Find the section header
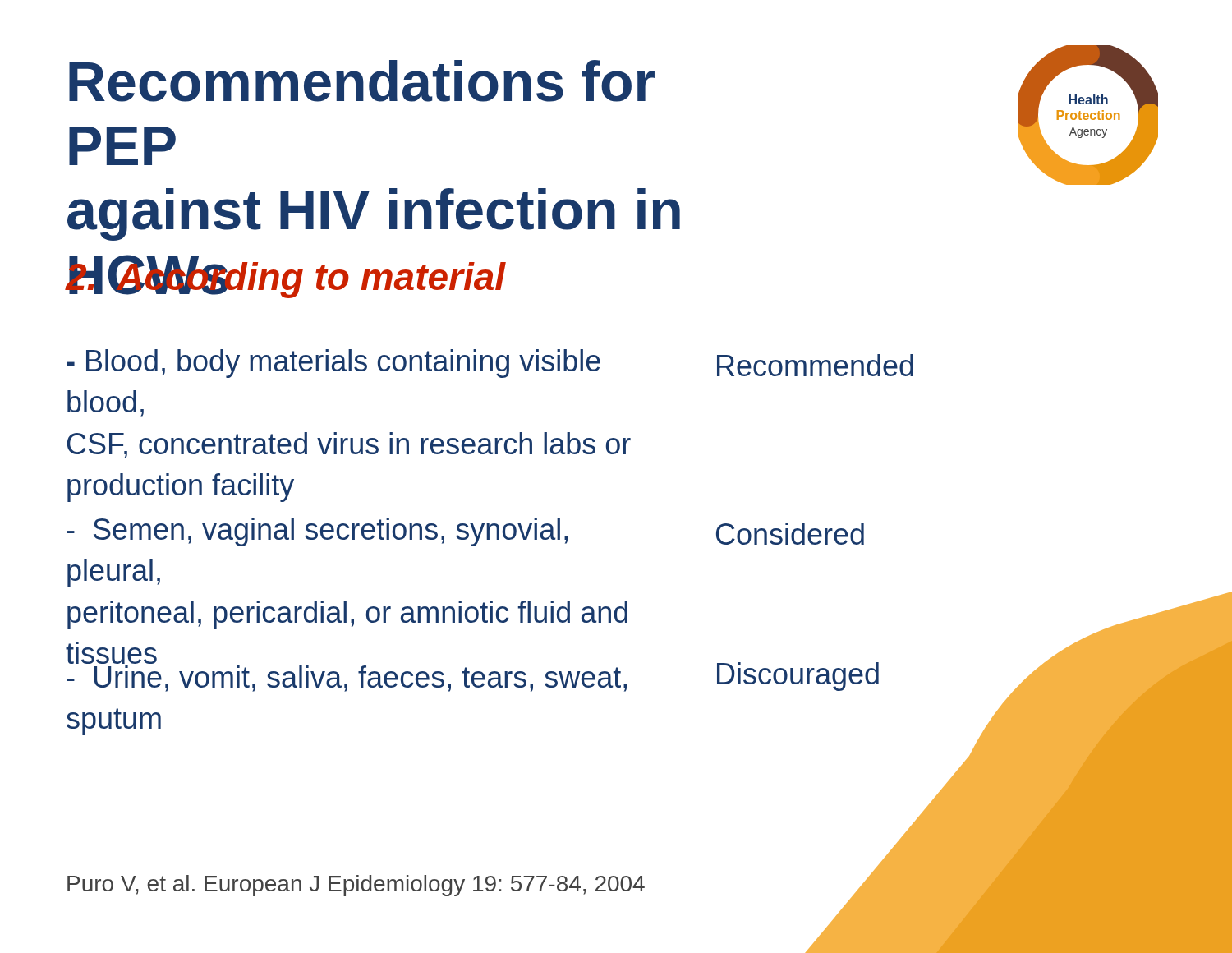This screenshot has width=1232, height=953. 285,277
